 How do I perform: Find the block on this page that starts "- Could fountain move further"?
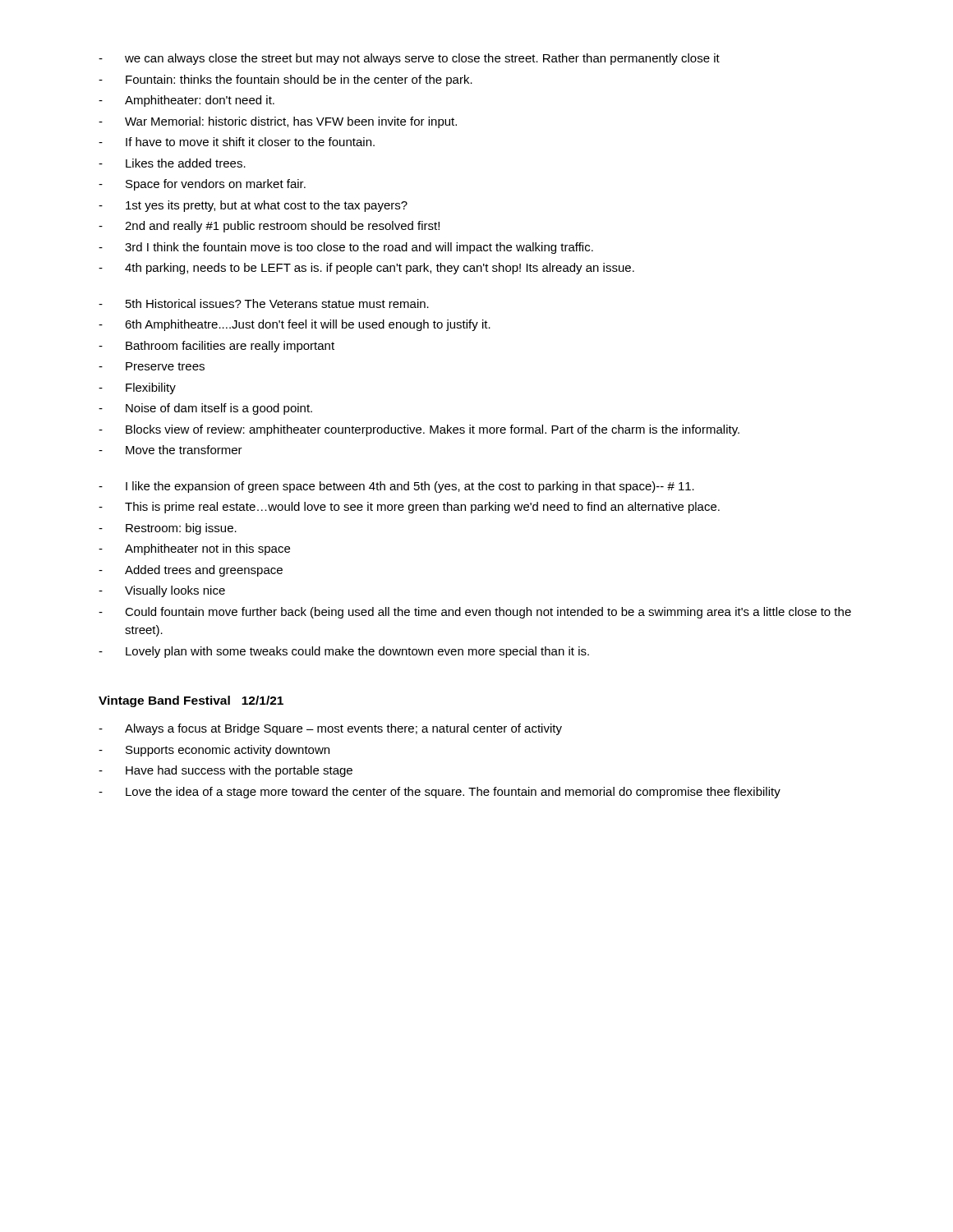476,621
